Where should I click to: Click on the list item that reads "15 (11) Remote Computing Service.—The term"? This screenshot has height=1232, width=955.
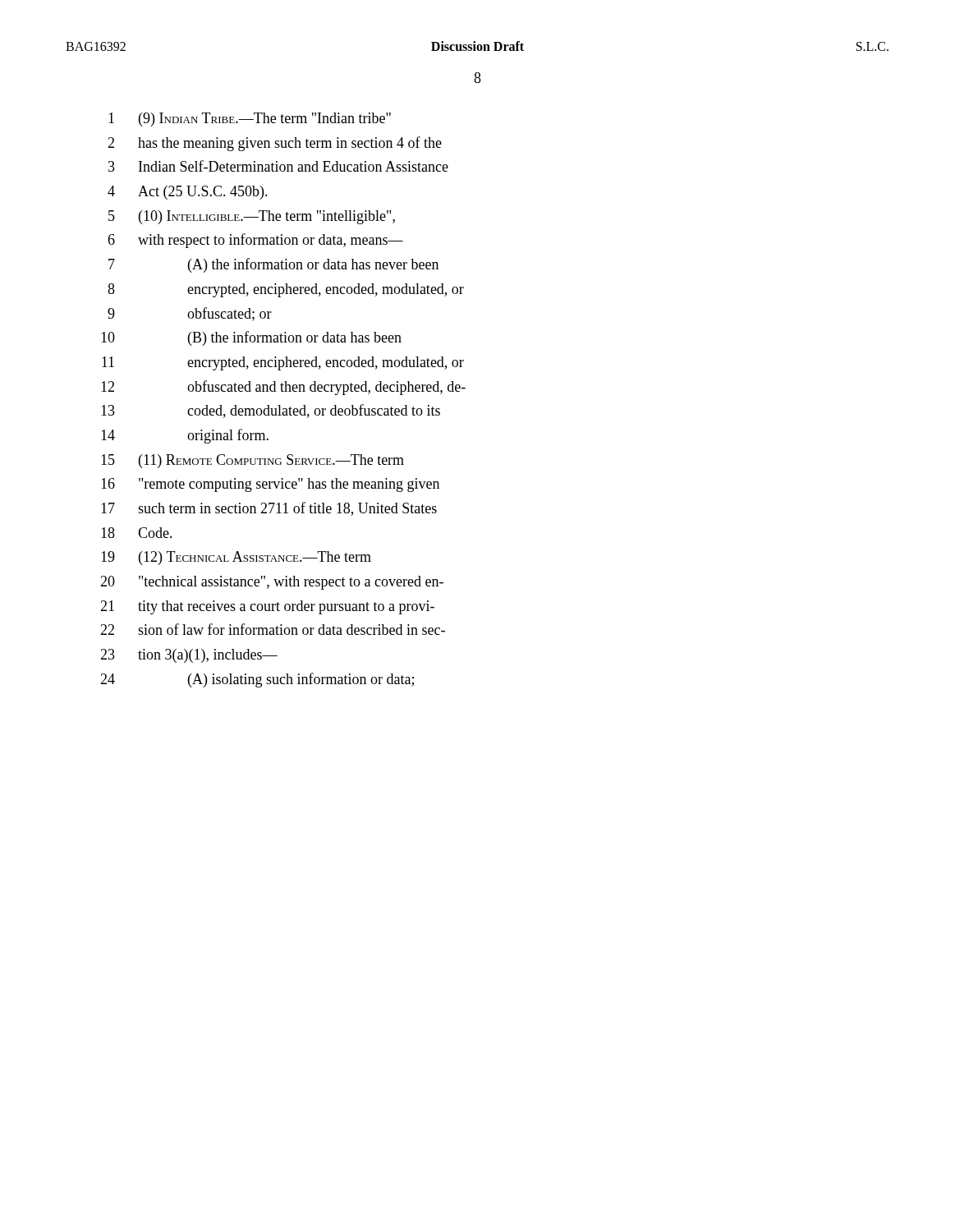(253, 461)
